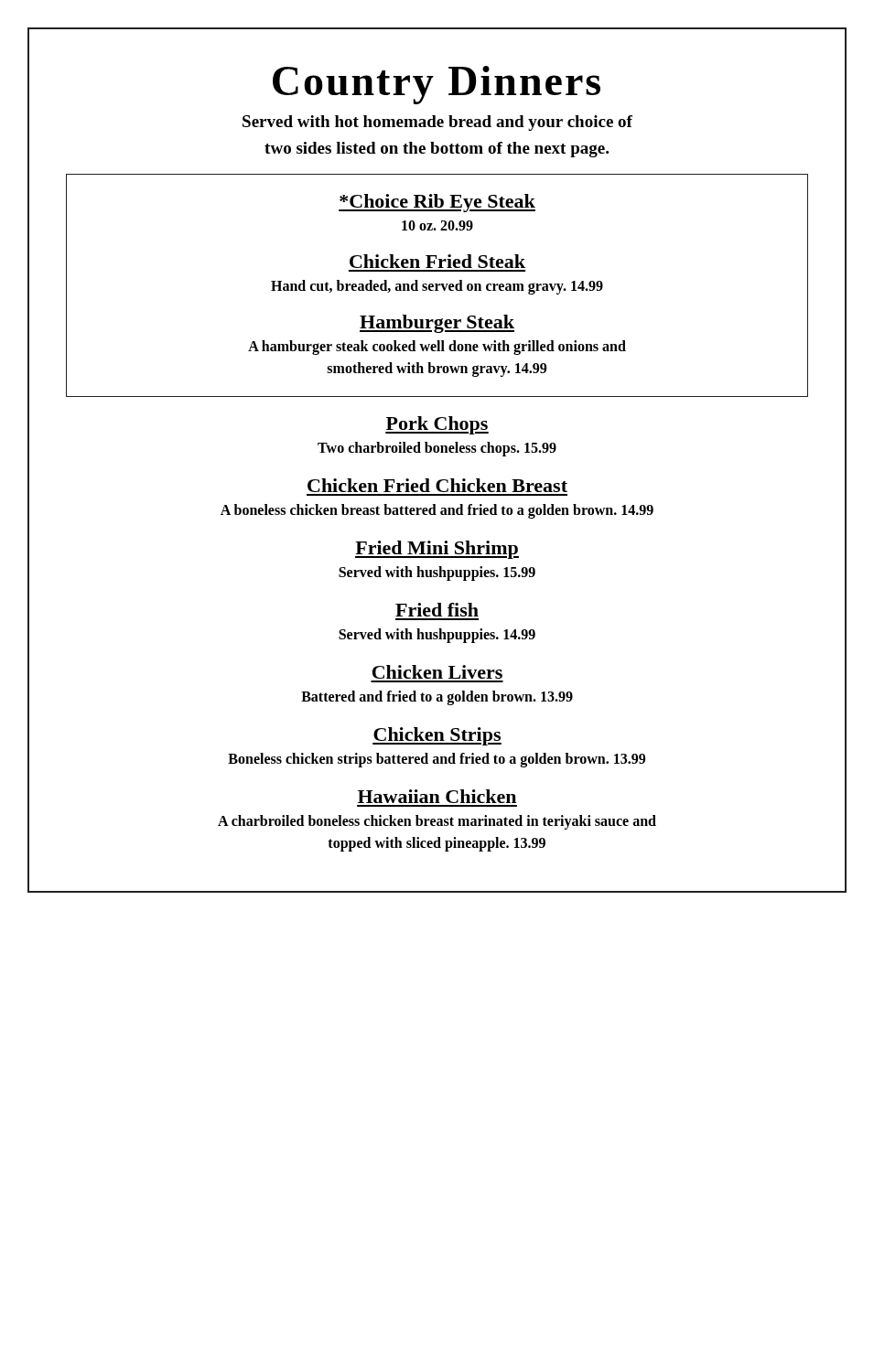Viewport: 874px width, 1372px height.
Task: Select the element starting "Hand cut, breaded, and served on cream gravy."
Action: (437, 286)
